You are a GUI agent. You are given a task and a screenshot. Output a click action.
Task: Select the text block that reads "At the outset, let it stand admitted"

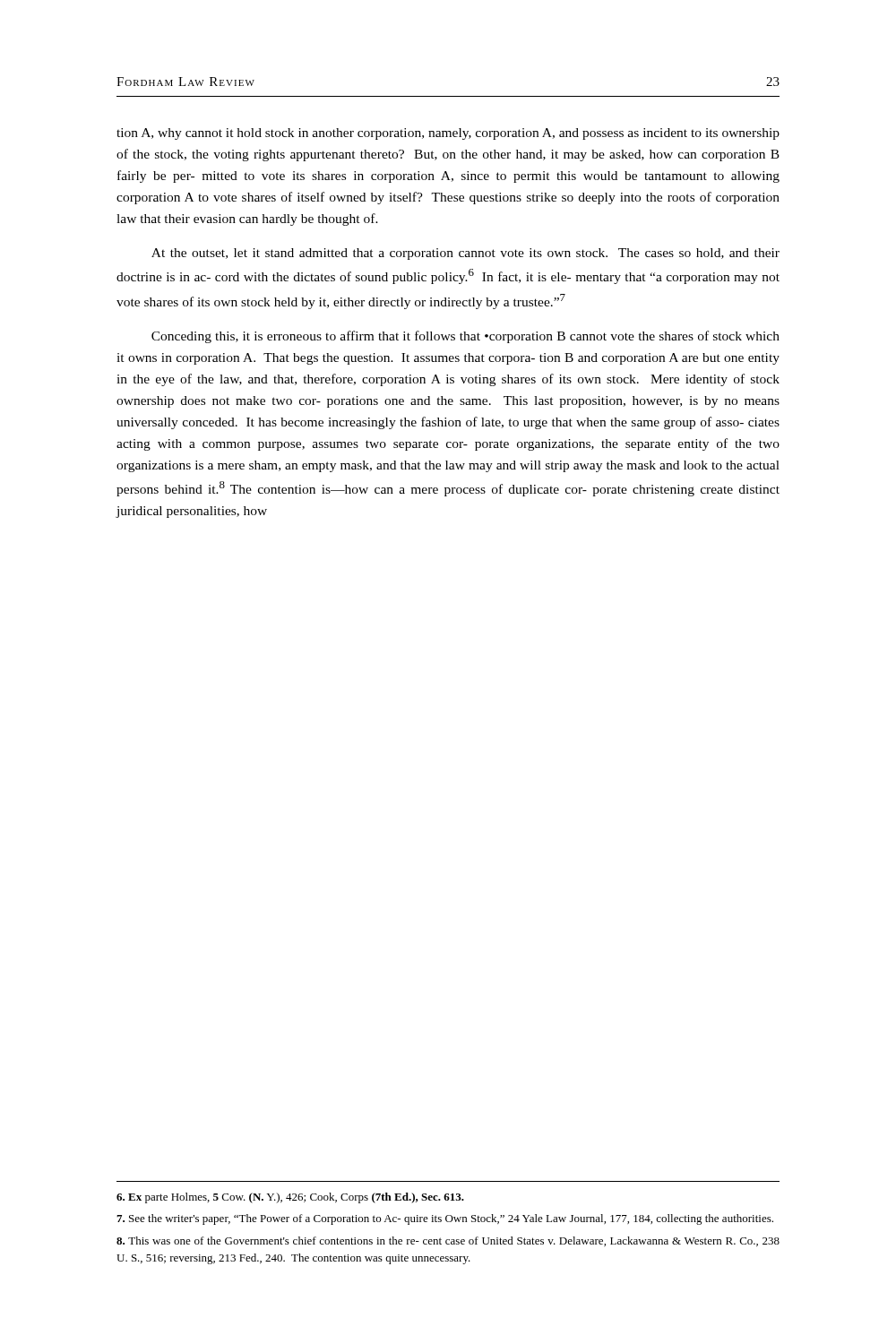click(448, 277)
